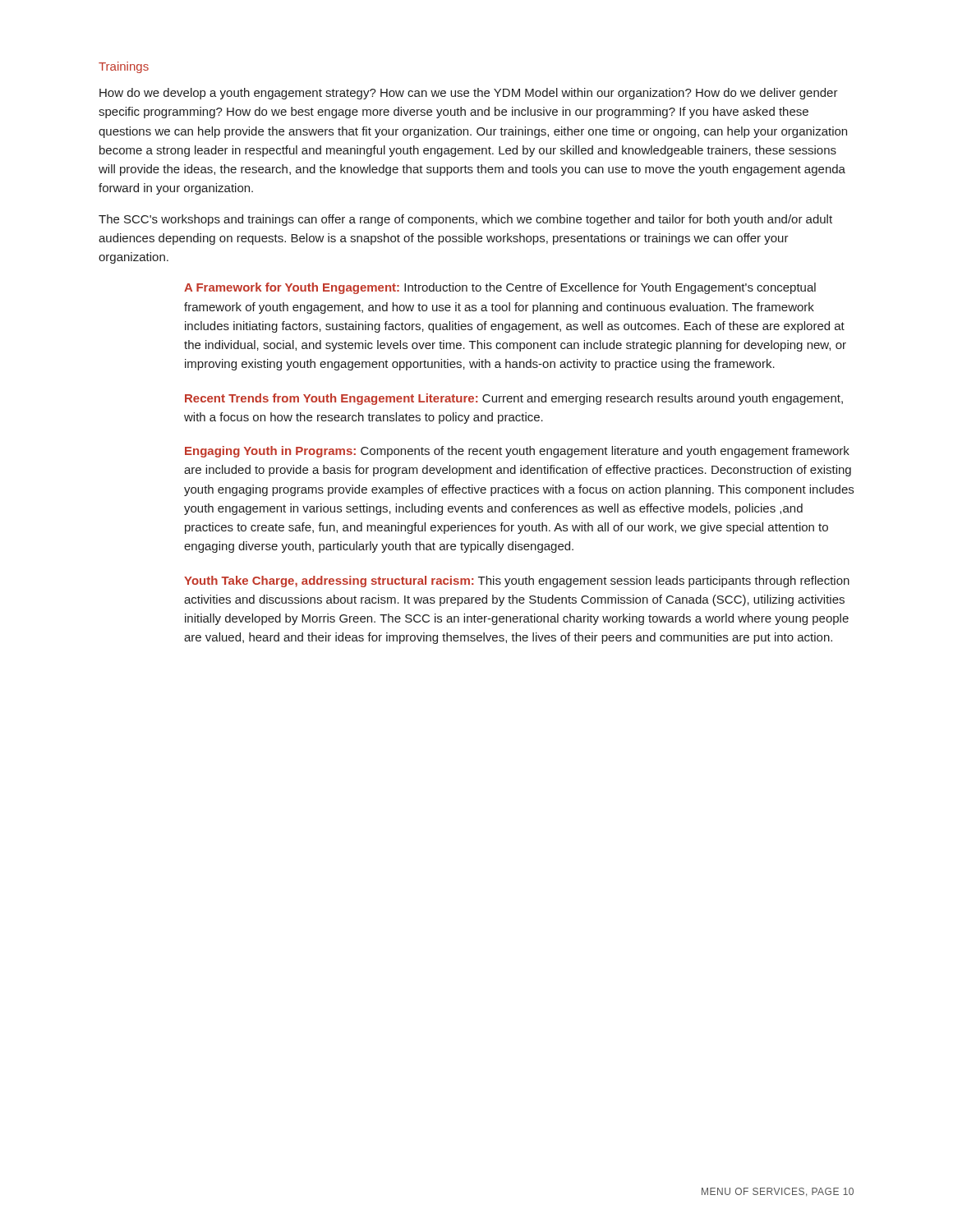Click the passage that begins "Recent Trends from"

(514, 407)
